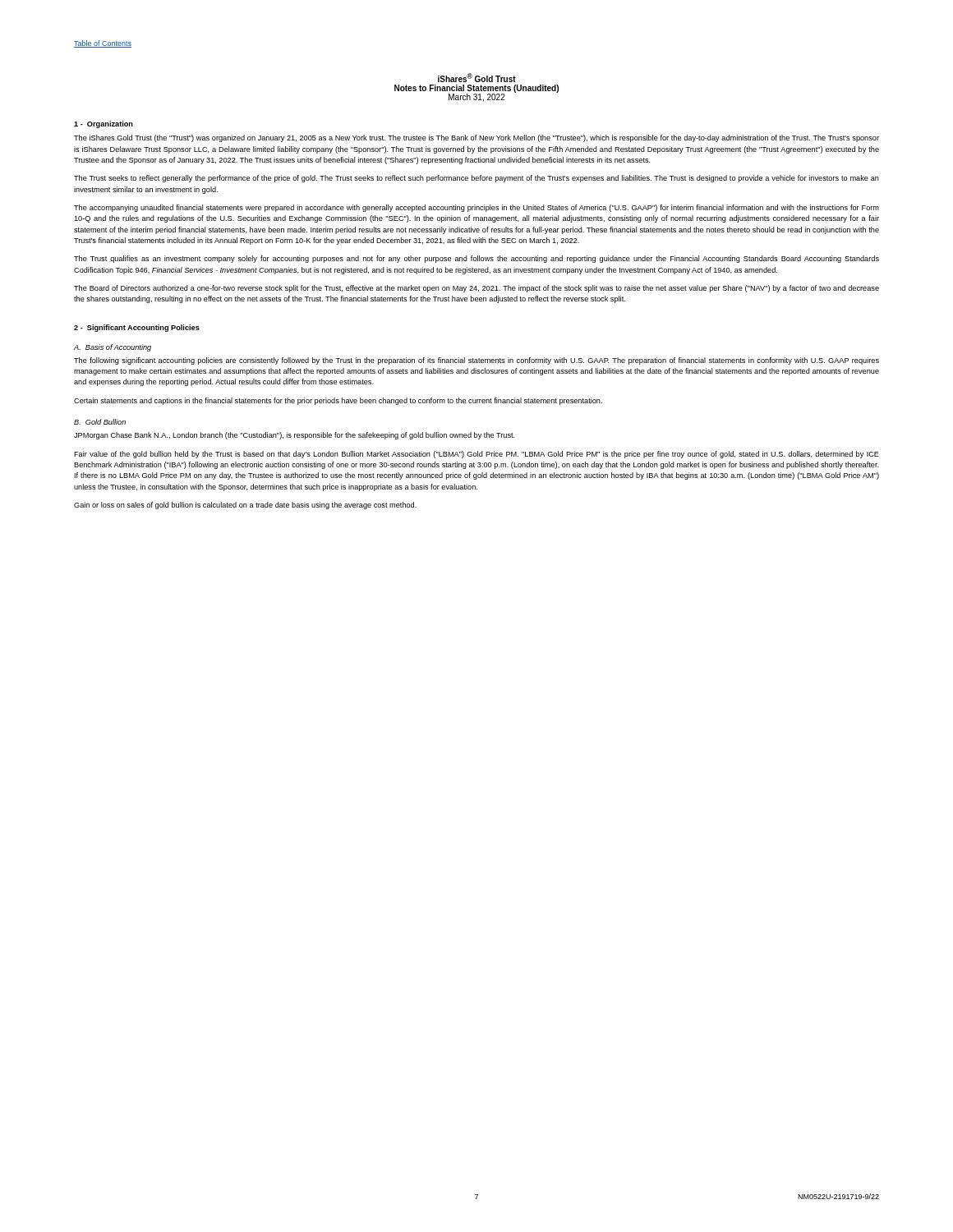Select the text block starting "JPMorgan Chase Bank N.A.,"

(295, 435)
